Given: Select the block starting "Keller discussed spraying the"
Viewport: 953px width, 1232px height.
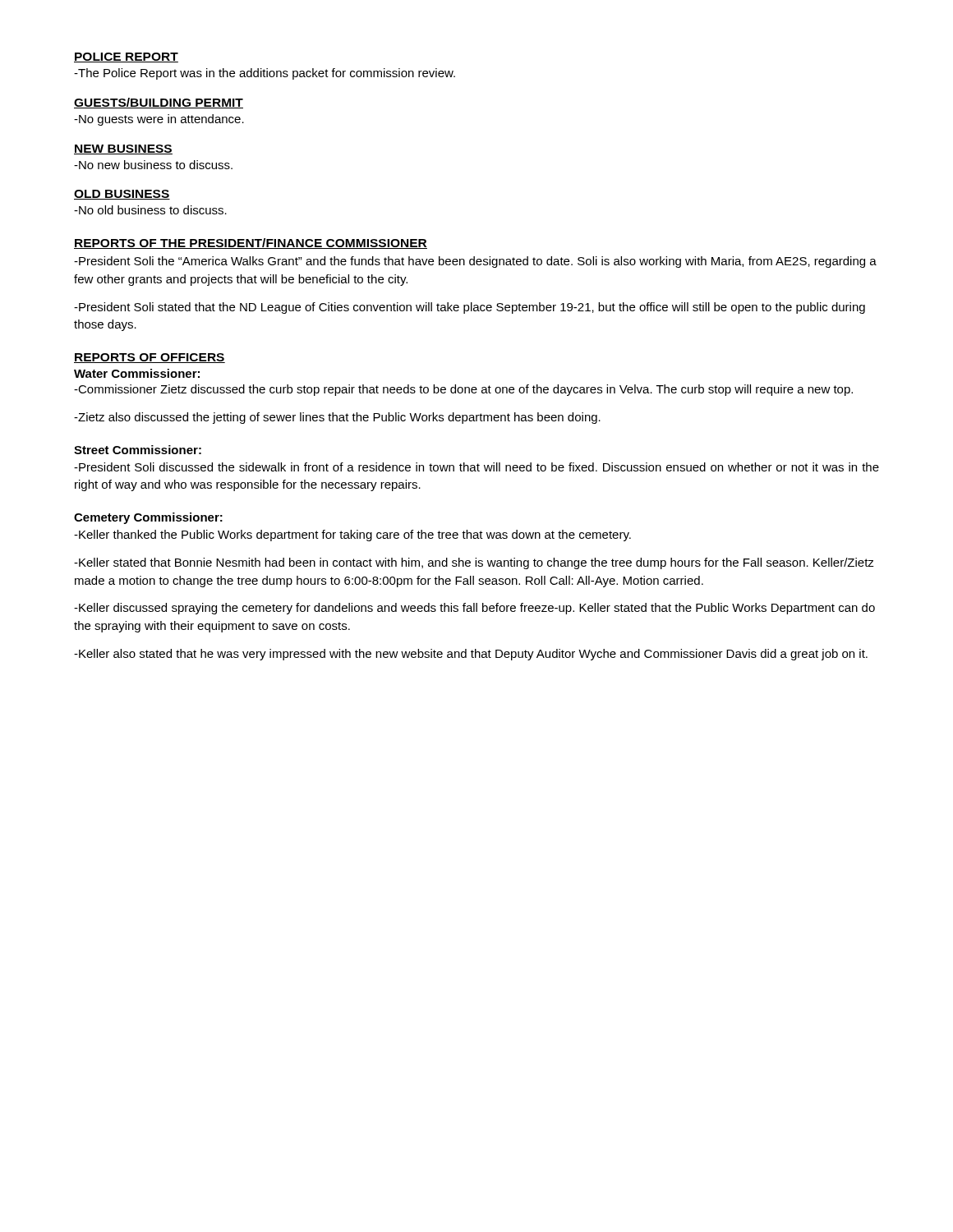Looking at the screenshot, I should (x=475, y=616).
